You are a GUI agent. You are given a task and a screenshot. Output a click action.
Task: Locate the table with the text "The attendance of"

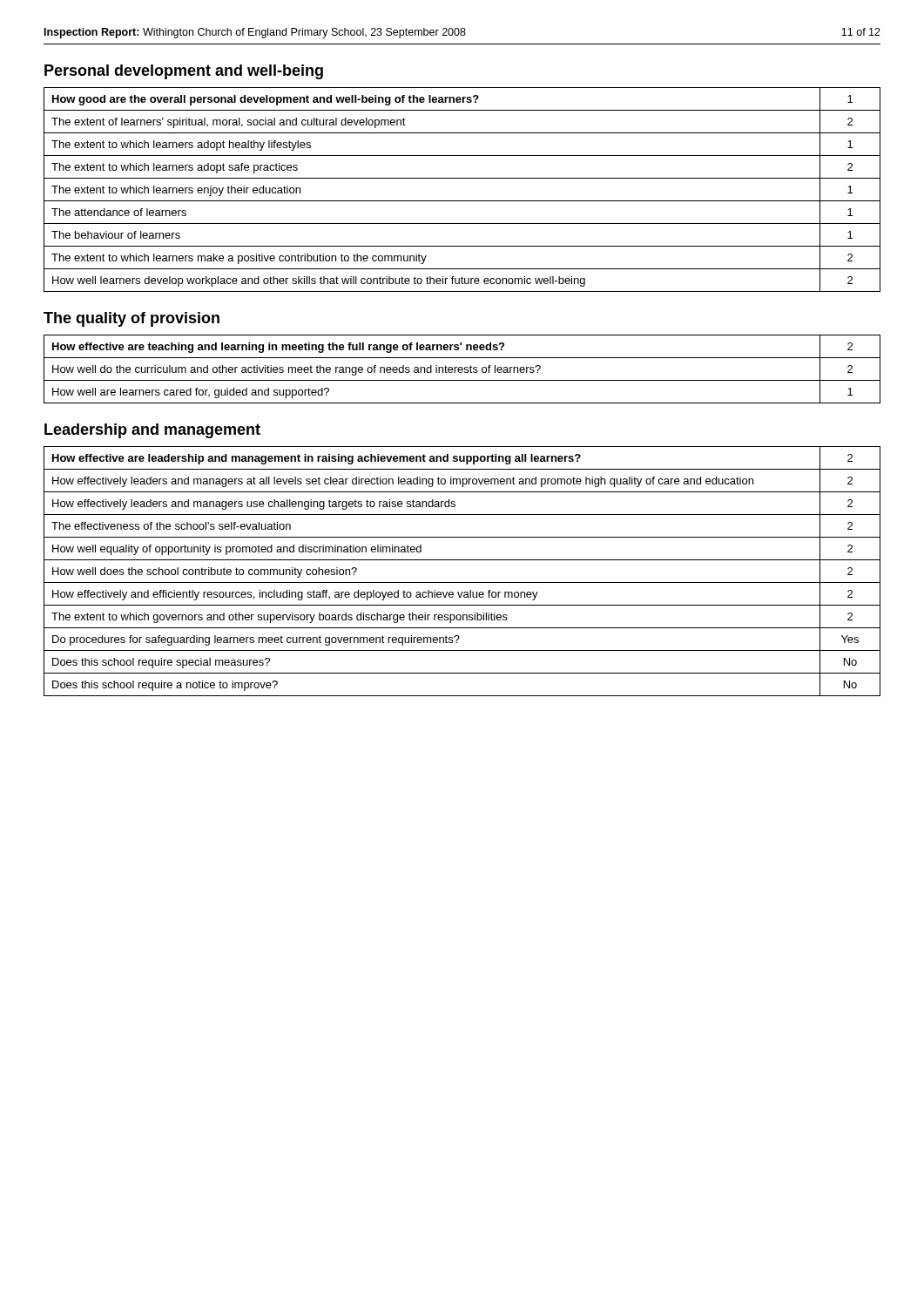tap(462, 190)
